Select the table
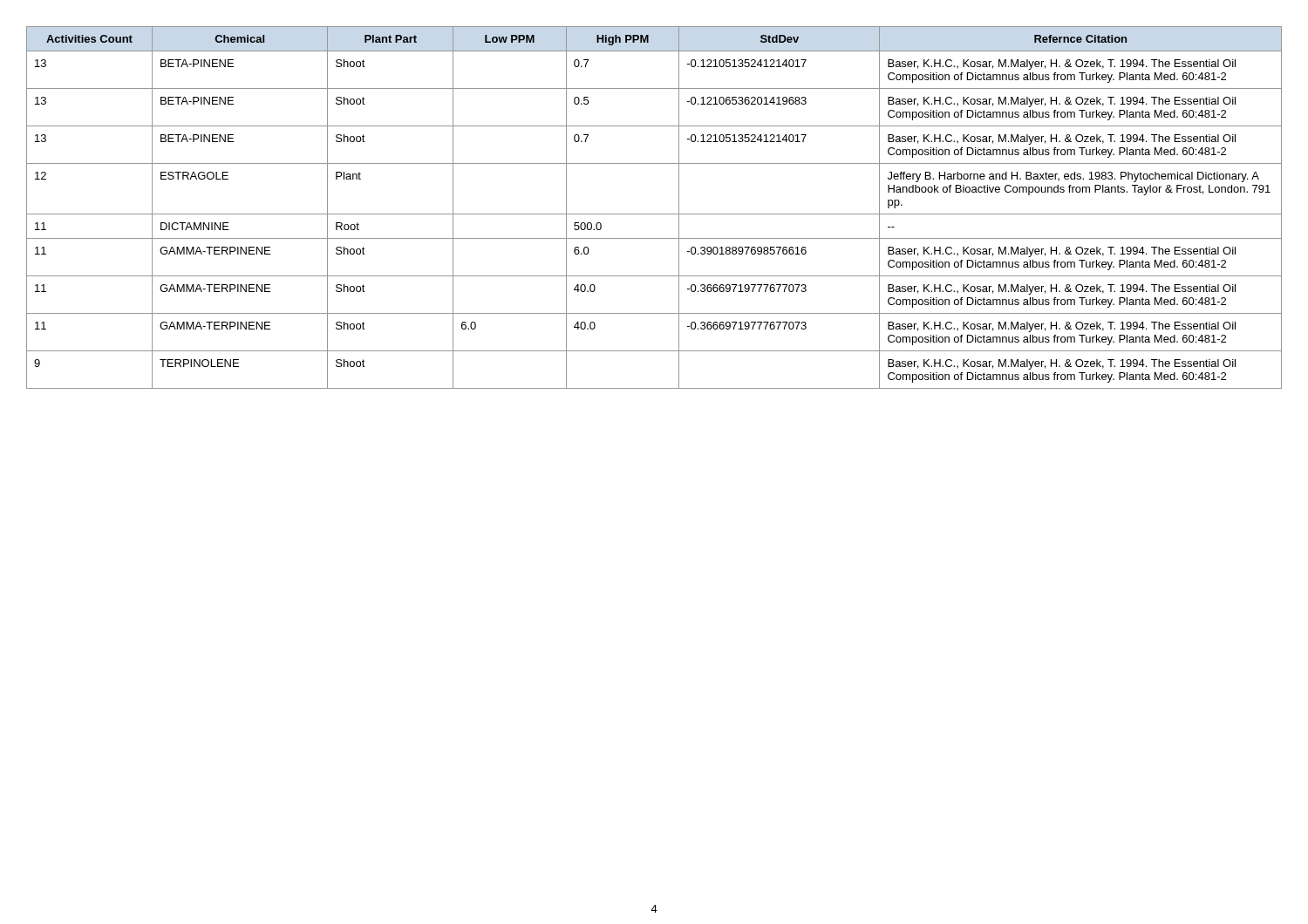Image resolution: width=1308 pixels, height=924 pixels. point(654,207)
